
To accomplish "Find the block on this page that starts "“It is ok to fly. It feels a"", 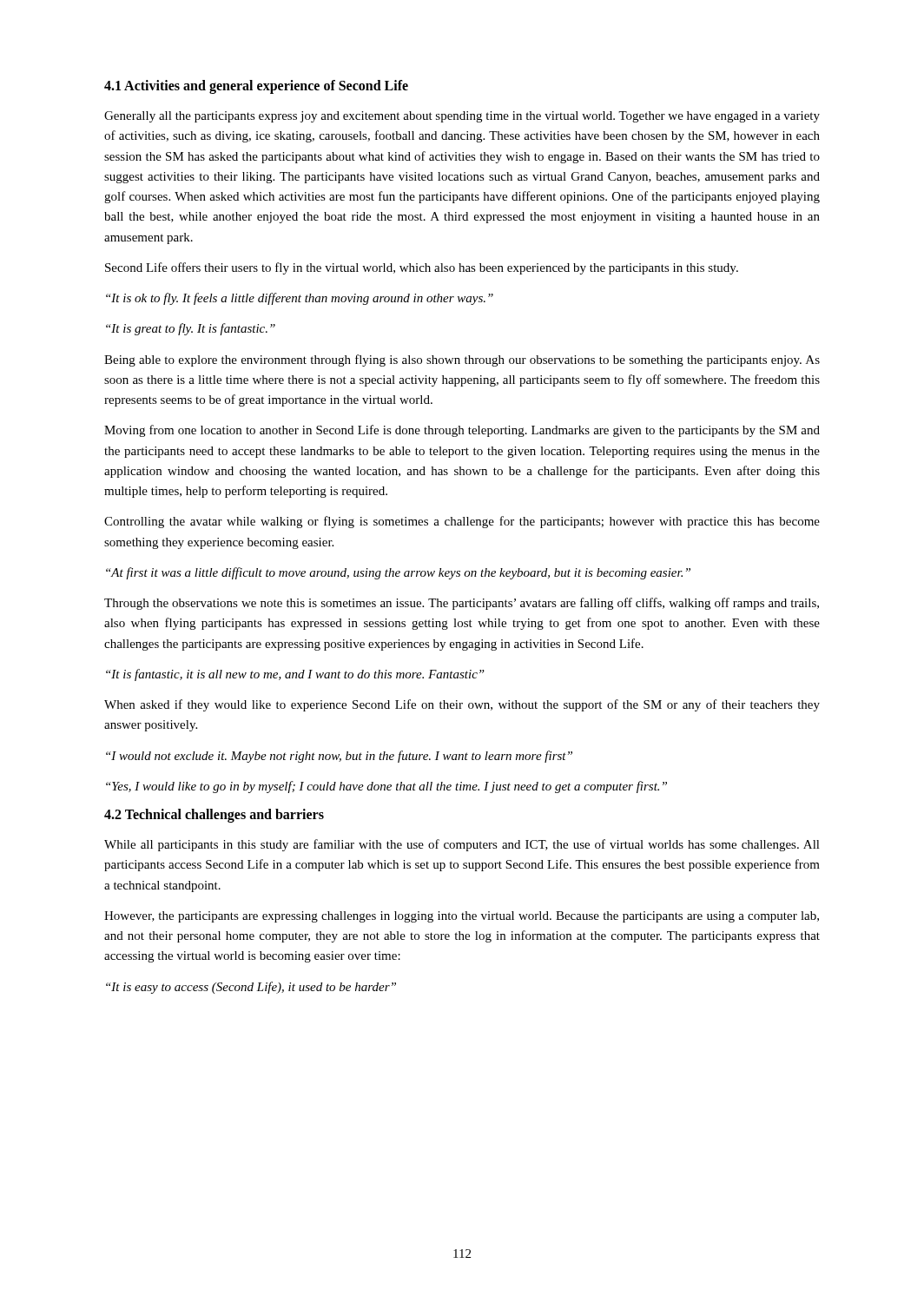I will click(x=462, y=298).
